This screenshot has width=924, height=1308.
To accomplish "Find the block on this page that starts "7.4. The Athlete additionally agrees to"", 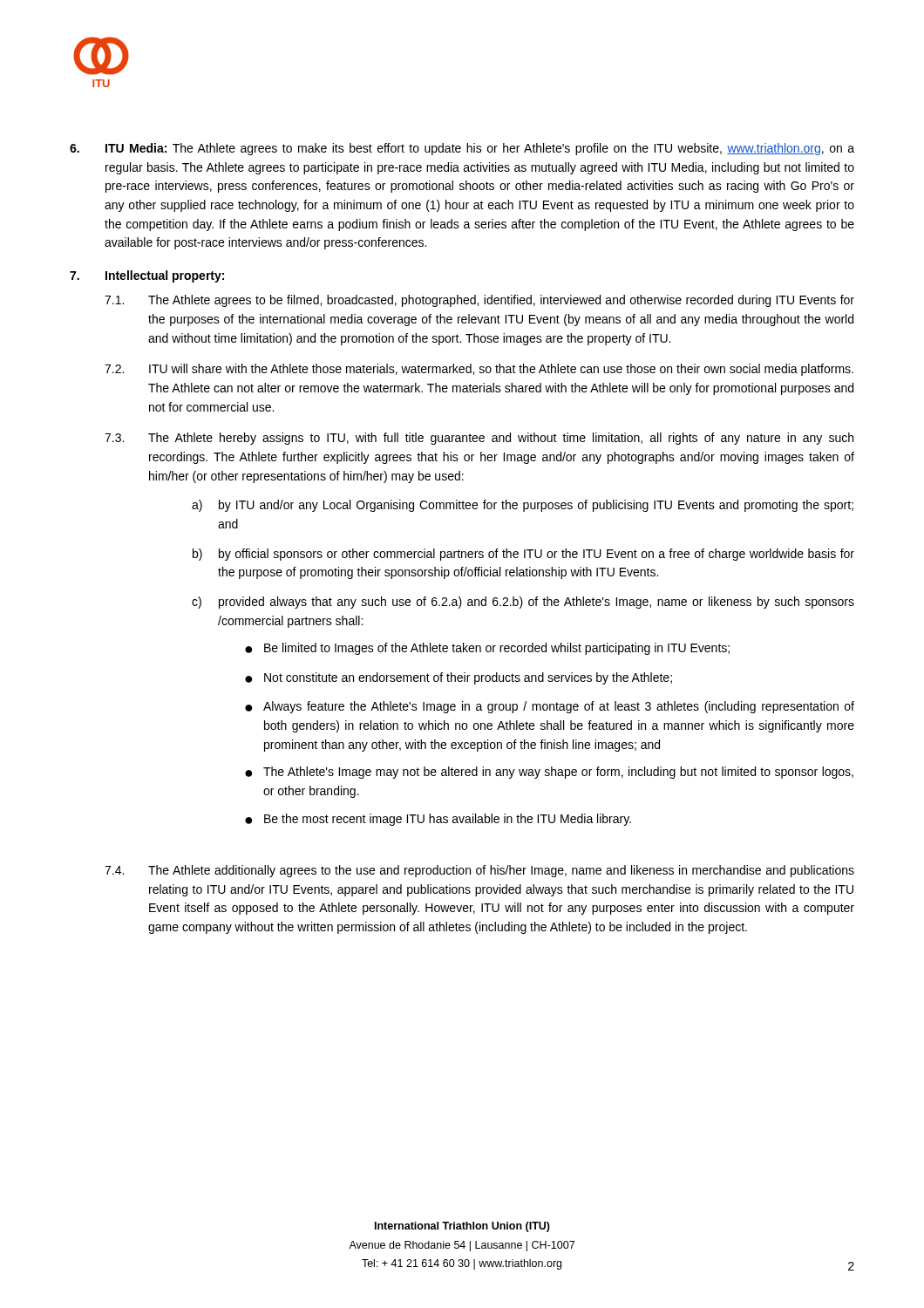I will (x=479, y=899).
